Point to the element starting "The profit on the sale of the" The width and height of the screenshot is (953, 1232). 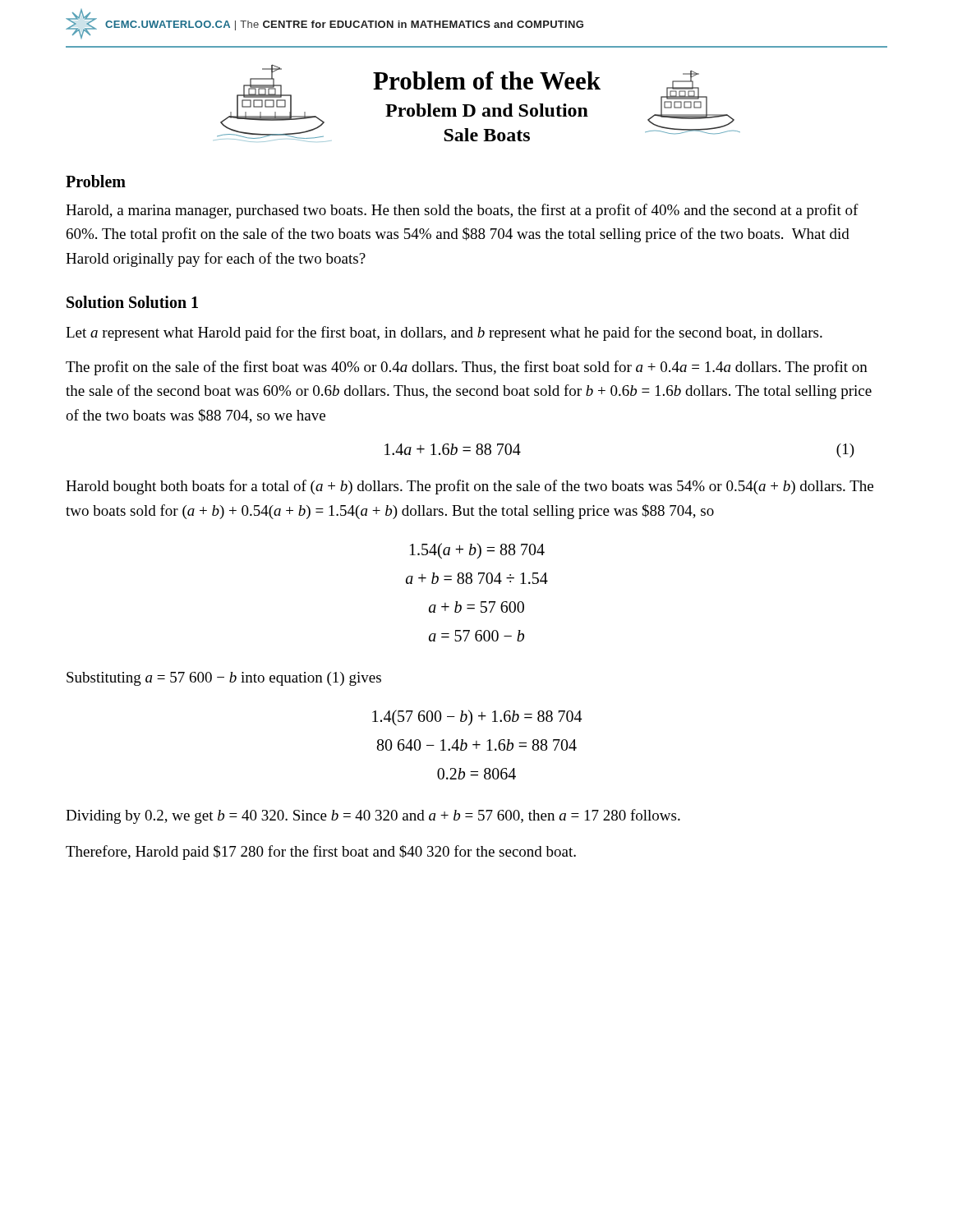[469, 391]
